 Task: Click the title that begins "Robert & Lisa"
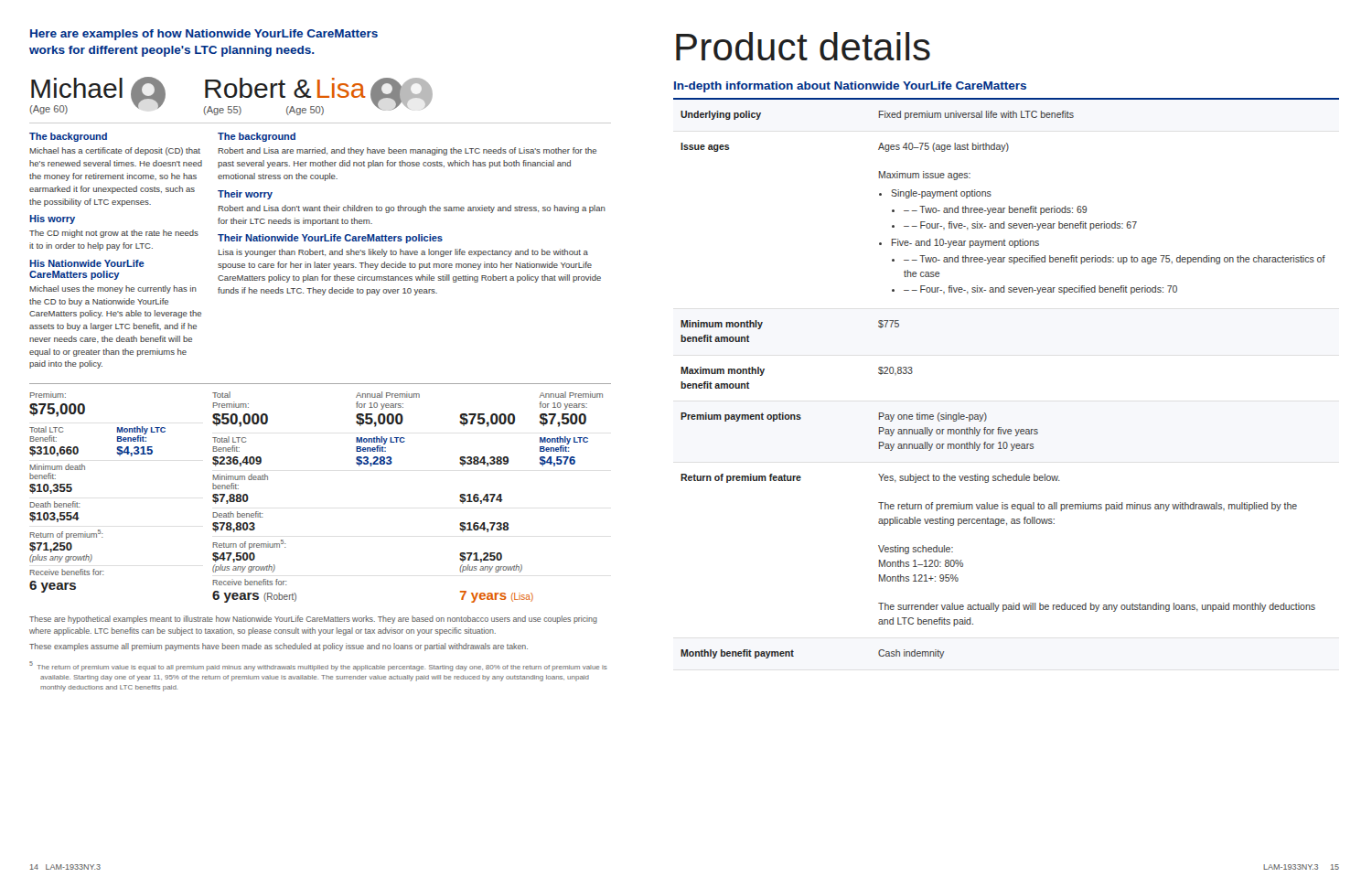click(318, 95)
